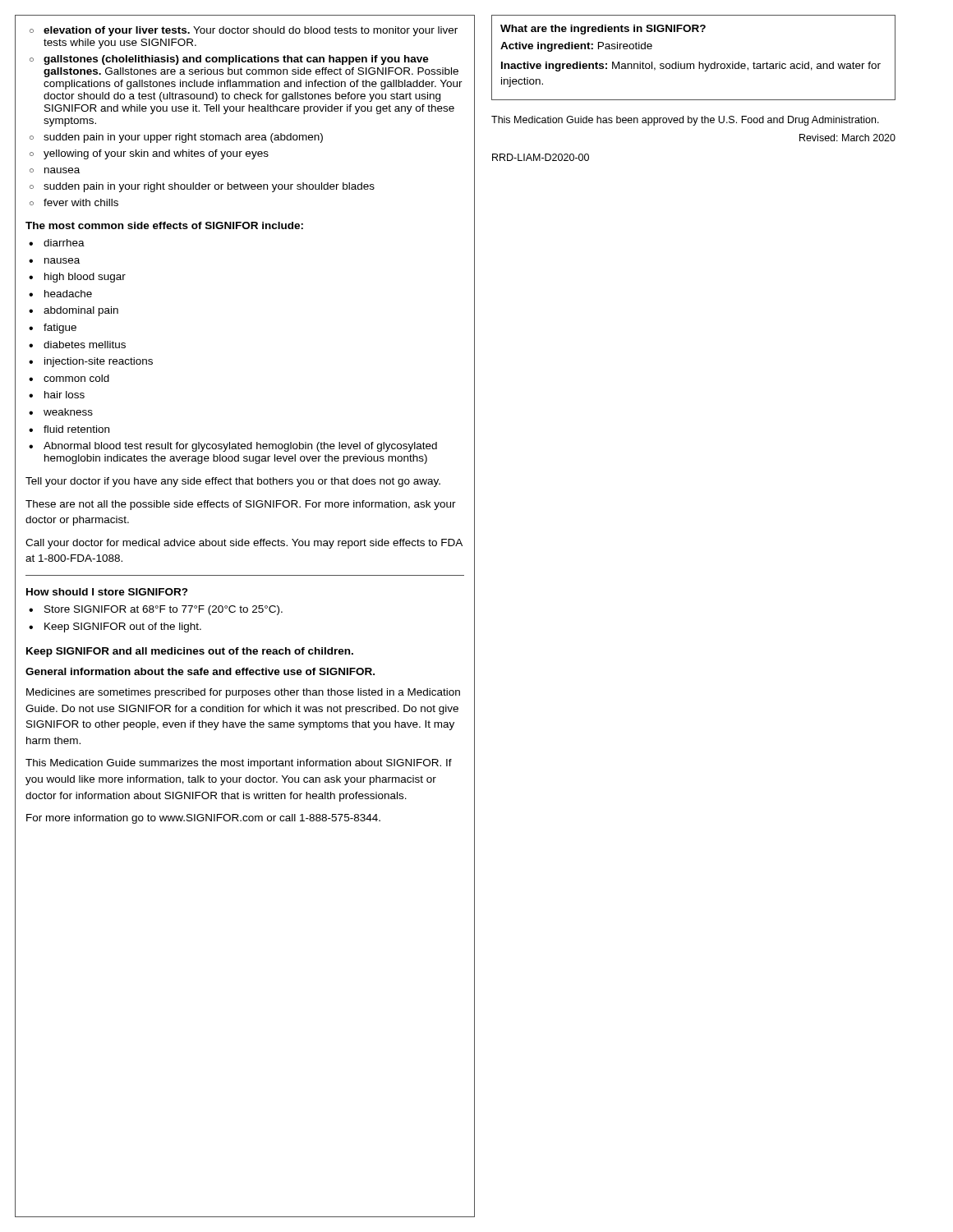Select the region starting "This Medication Guide has been approved by"

pos(685,120)
